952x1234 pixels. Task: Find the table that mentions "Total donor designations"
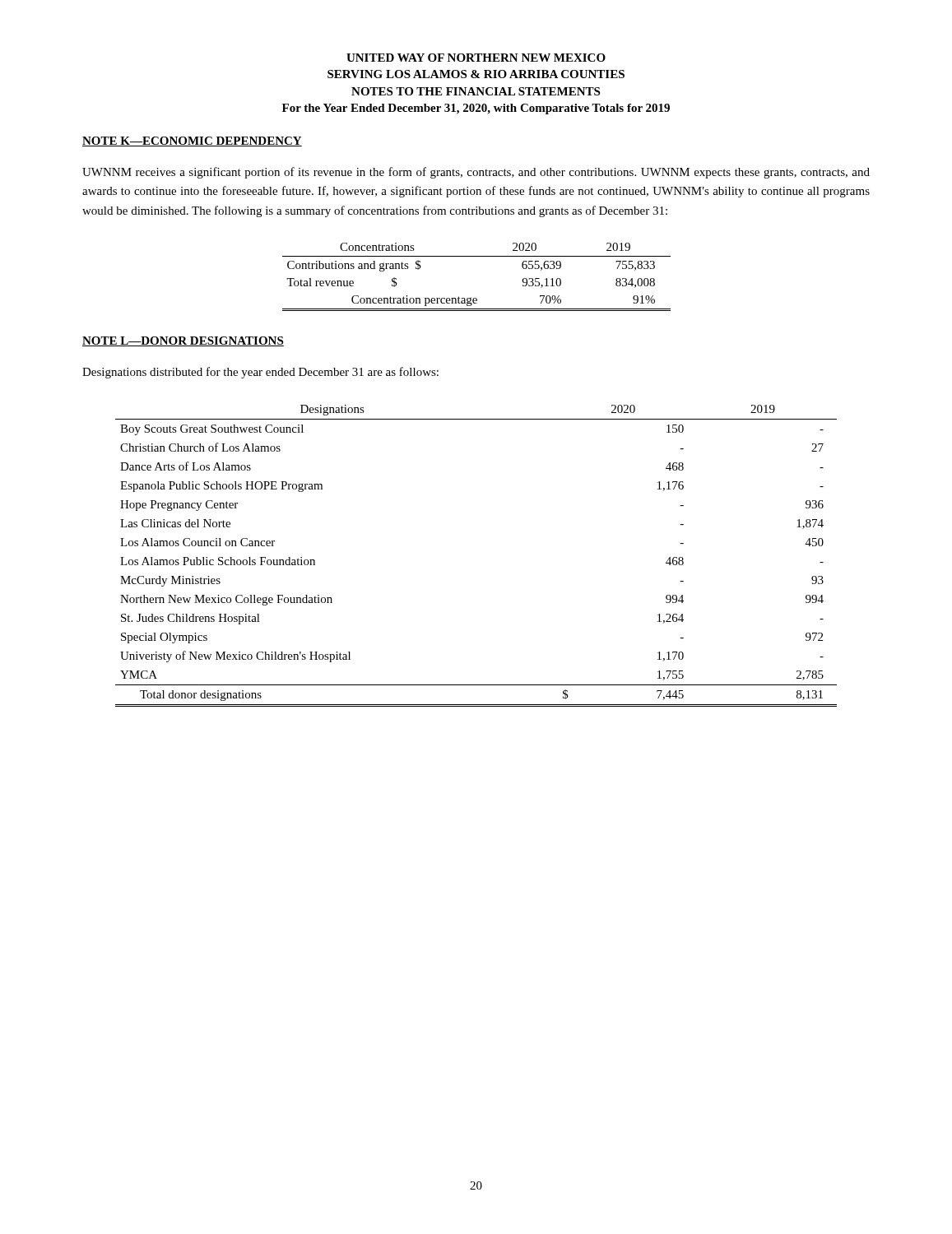(476, 553)
